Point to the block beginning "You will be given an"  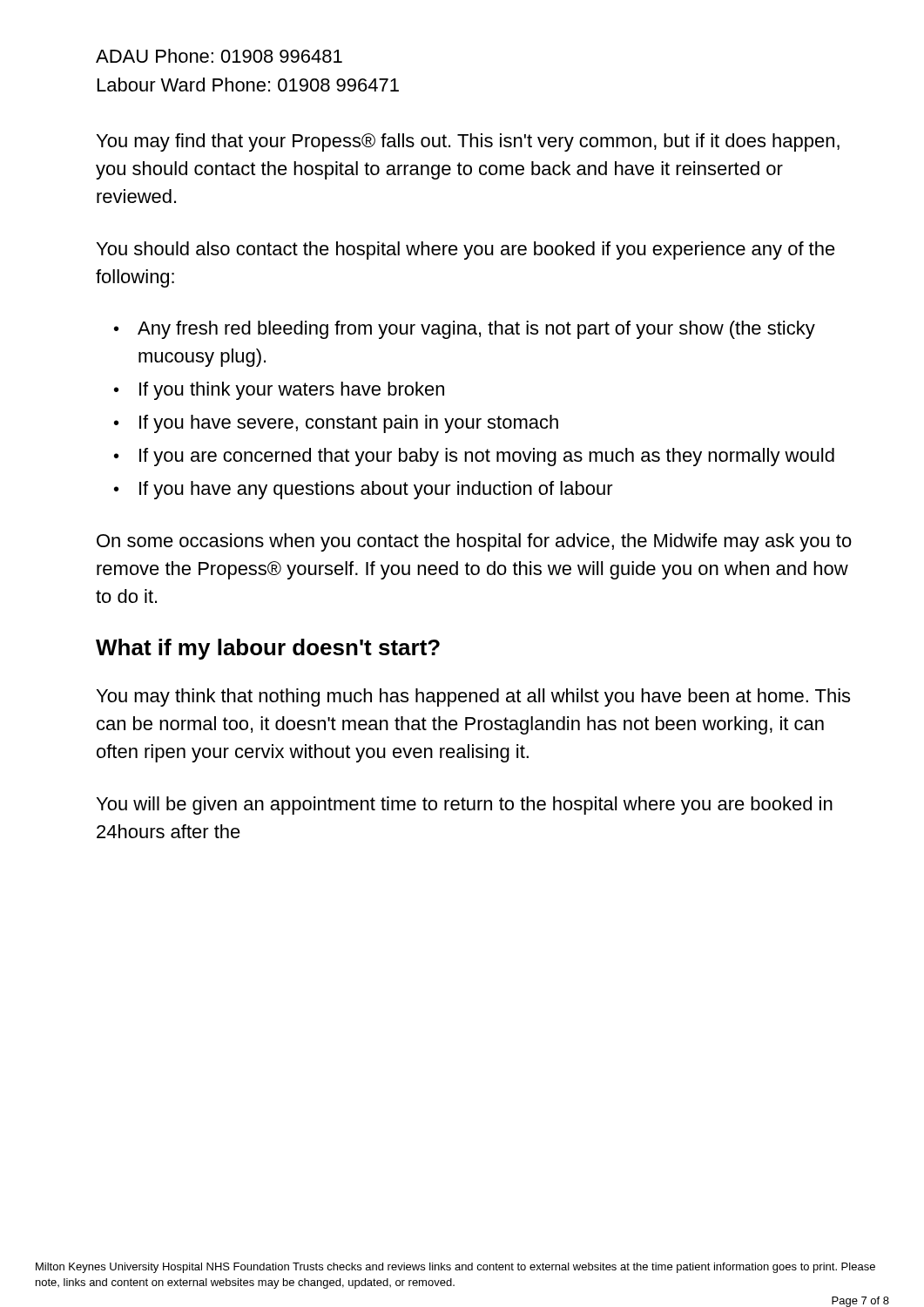464,818
